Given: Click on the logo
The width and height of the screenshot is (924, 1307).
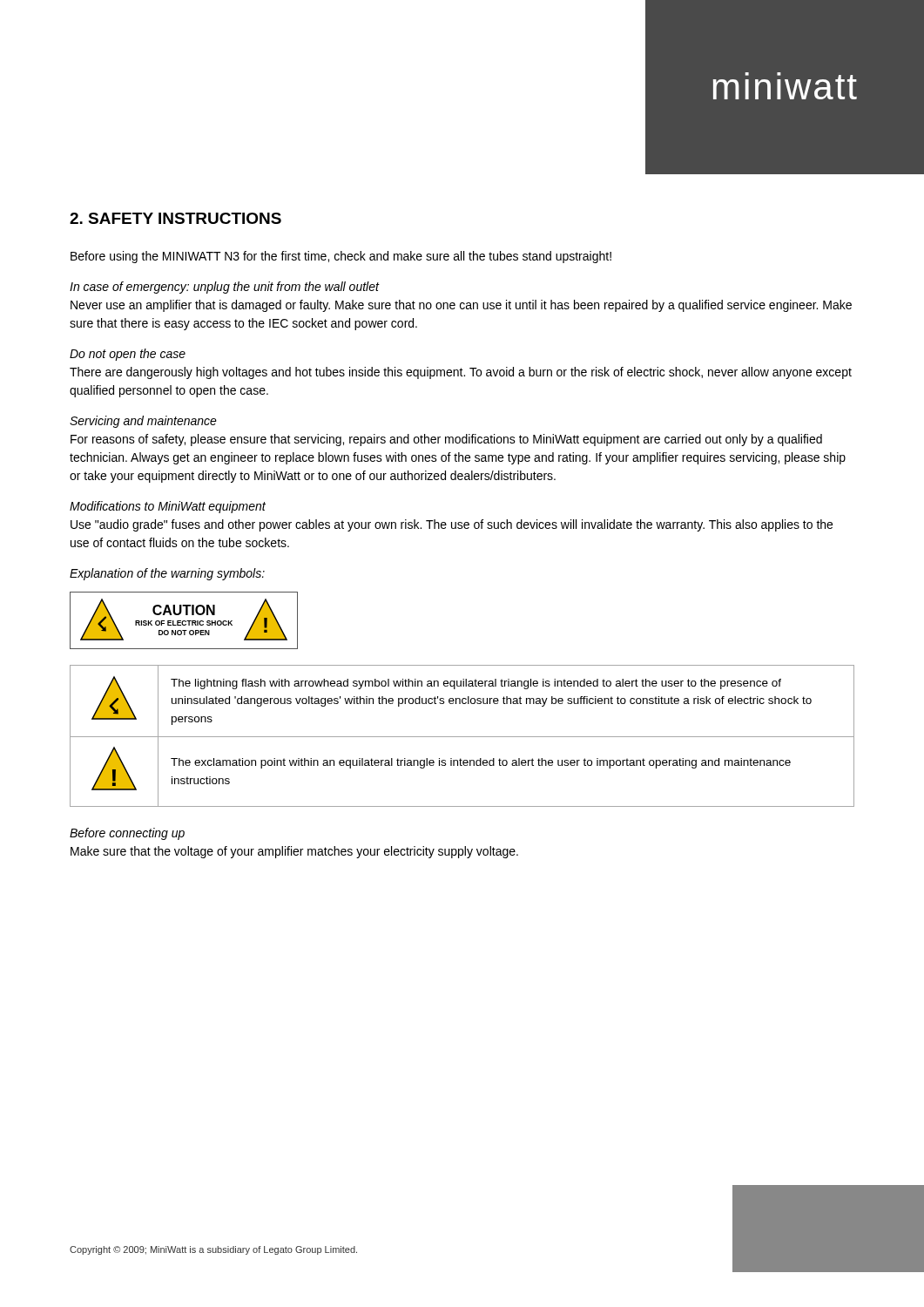Looking at the screenshot, I should pyautogui.click(x=785, y=87).
